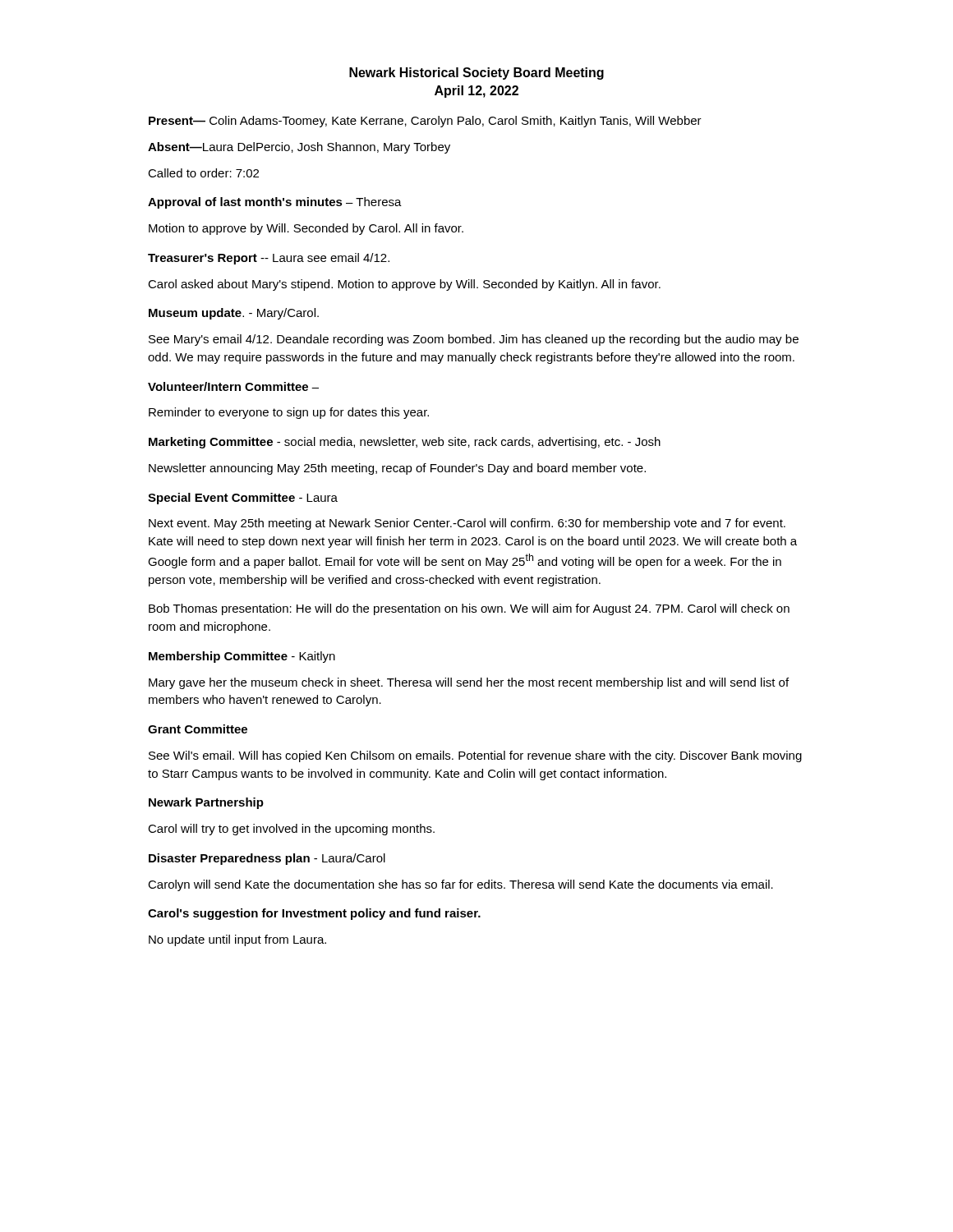Click the passage that begins "Next event. May"
Image resolution: width=953 pixels, height=1232 pixels.
point(472,551)
